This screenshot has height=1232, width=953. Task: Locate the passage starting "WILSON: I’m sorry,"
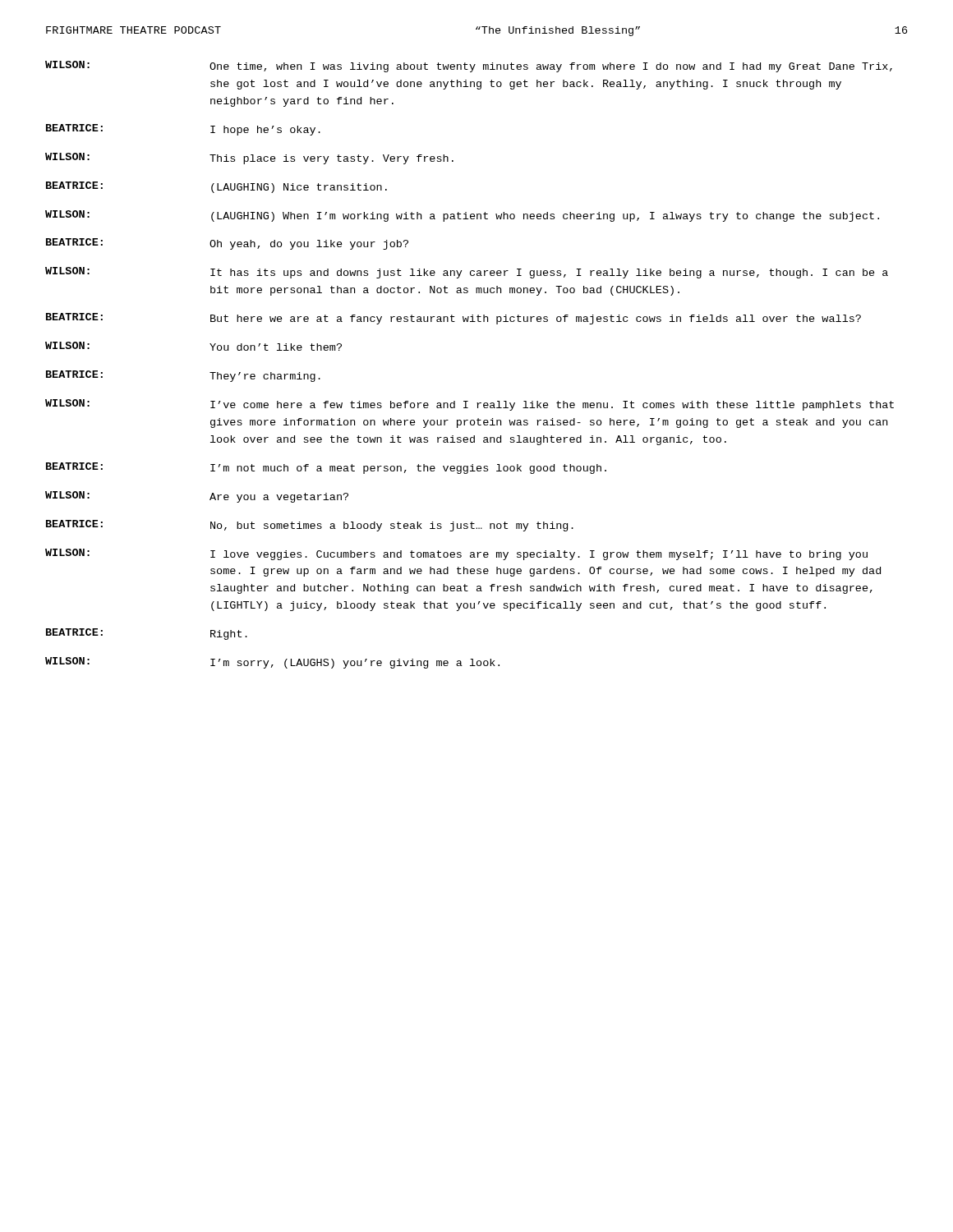pos(476,664)
